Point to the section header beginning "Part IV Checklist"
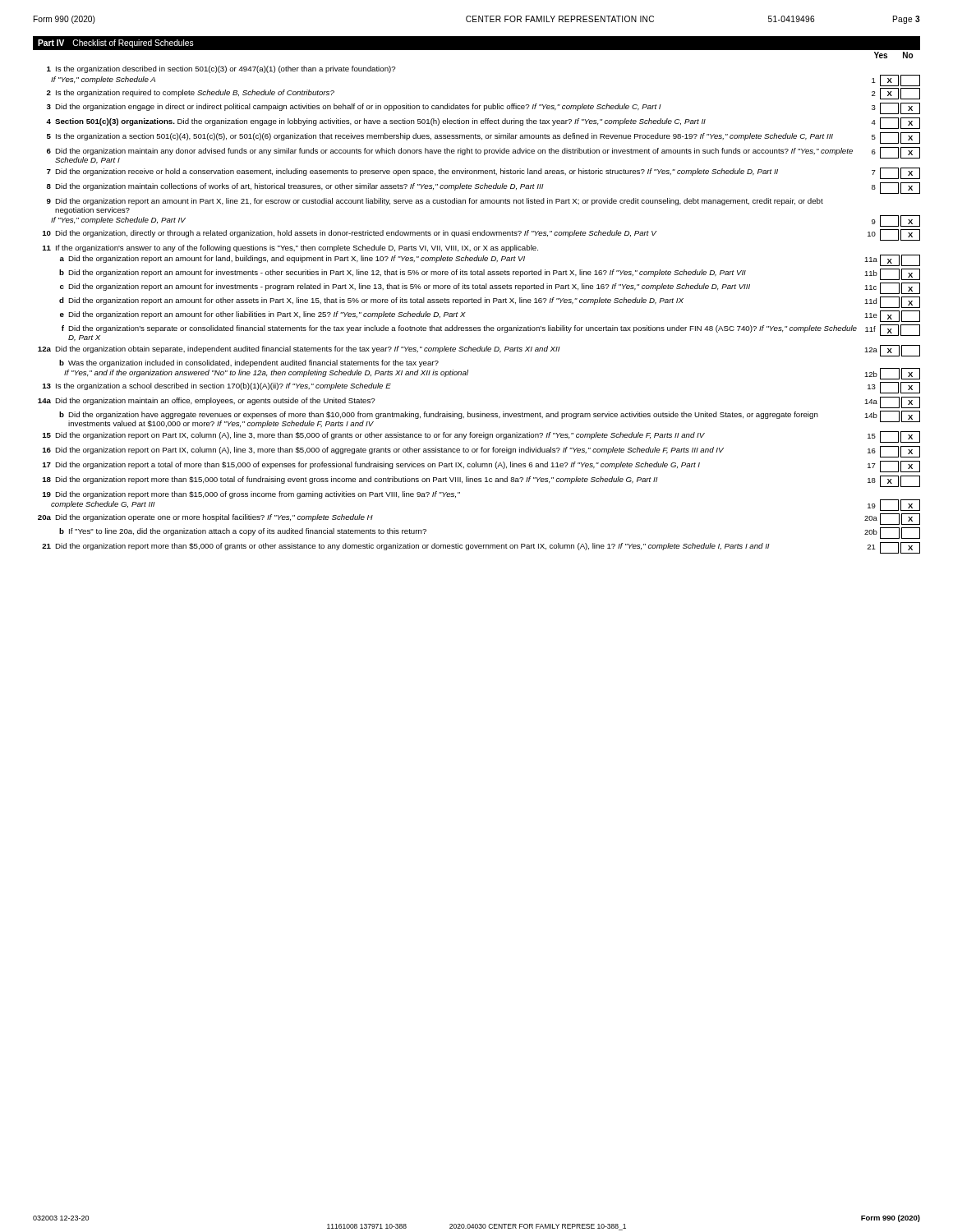The width and height of the screenshot is (953, 1232). click(113, 43)
